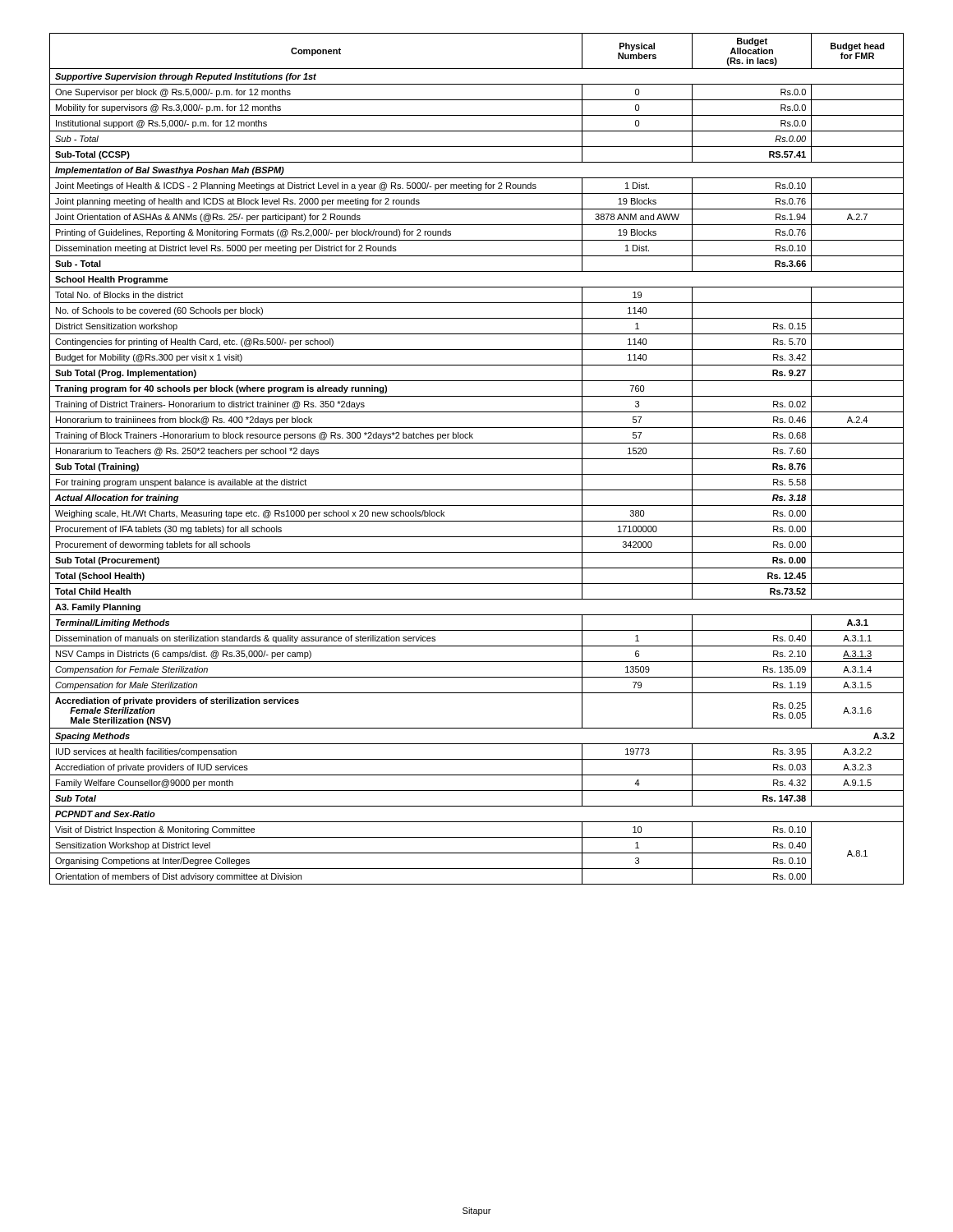Select the table that reads "Rs. 0.15"

pyautogui.click(x=476, y=459)
